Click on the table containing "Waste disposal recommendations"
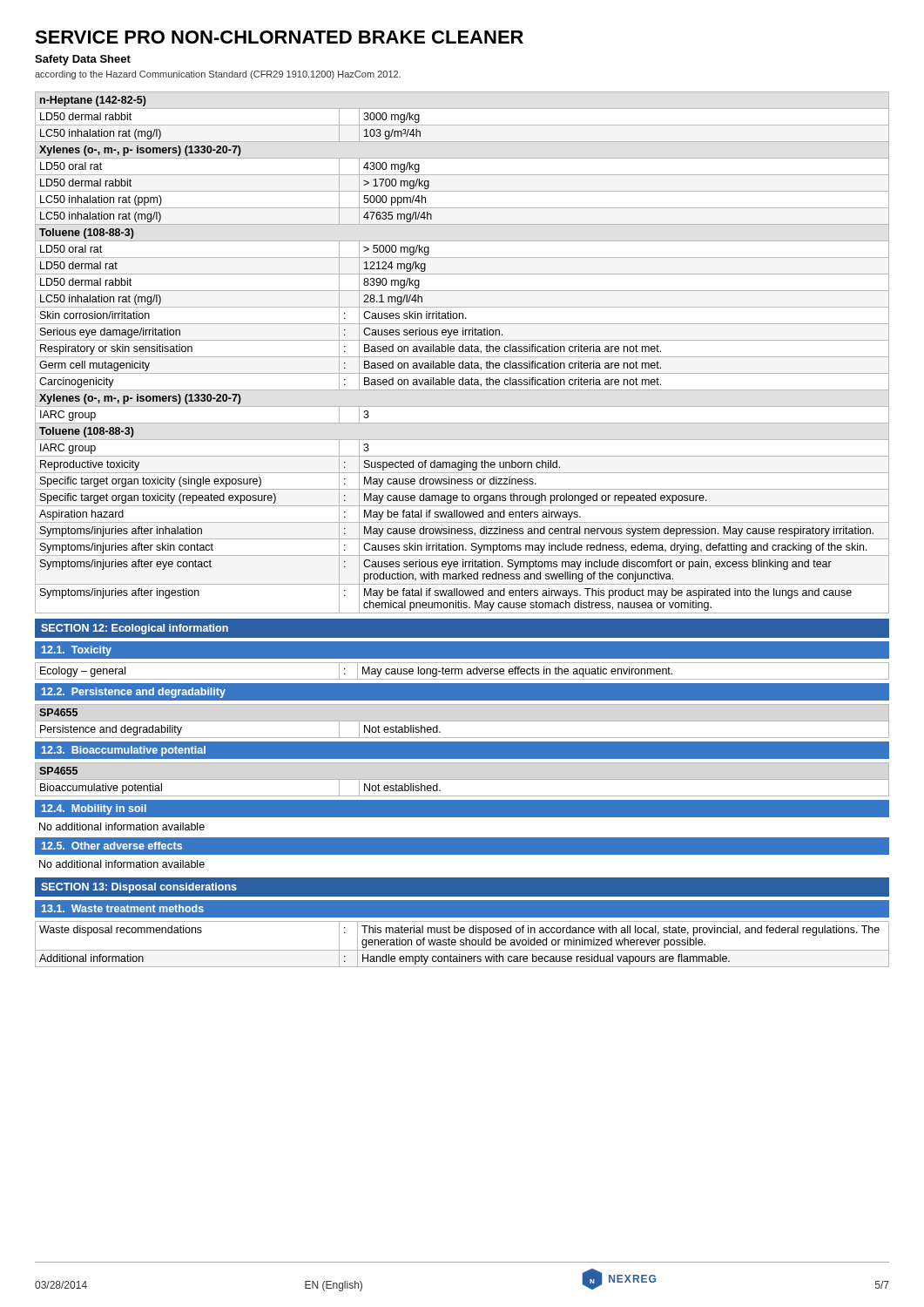The height and width of the screenshot is (1307, 924). 462,944
